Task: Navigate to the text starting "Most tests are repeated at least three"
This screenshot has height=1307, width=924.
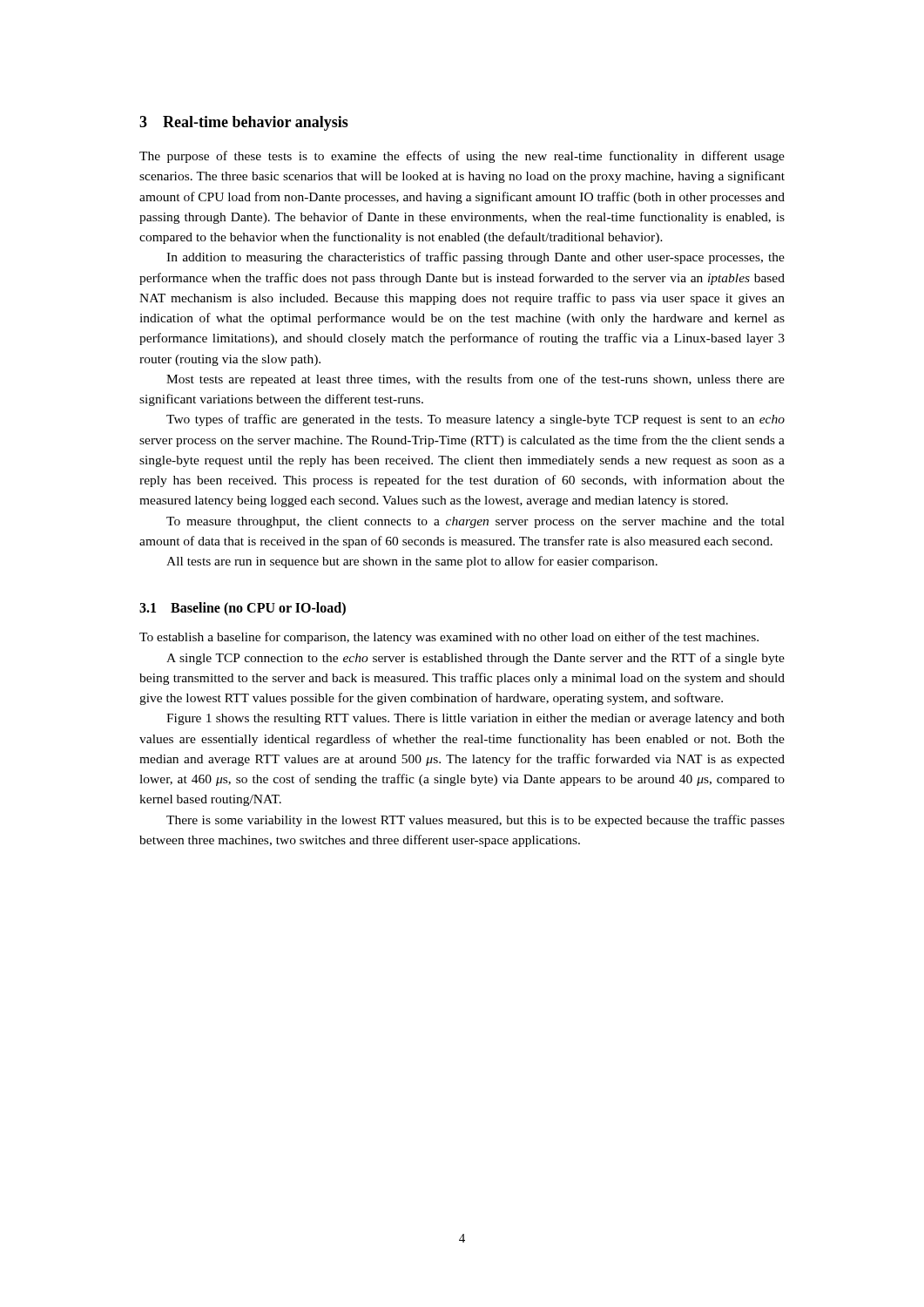Action: point(462,389)
